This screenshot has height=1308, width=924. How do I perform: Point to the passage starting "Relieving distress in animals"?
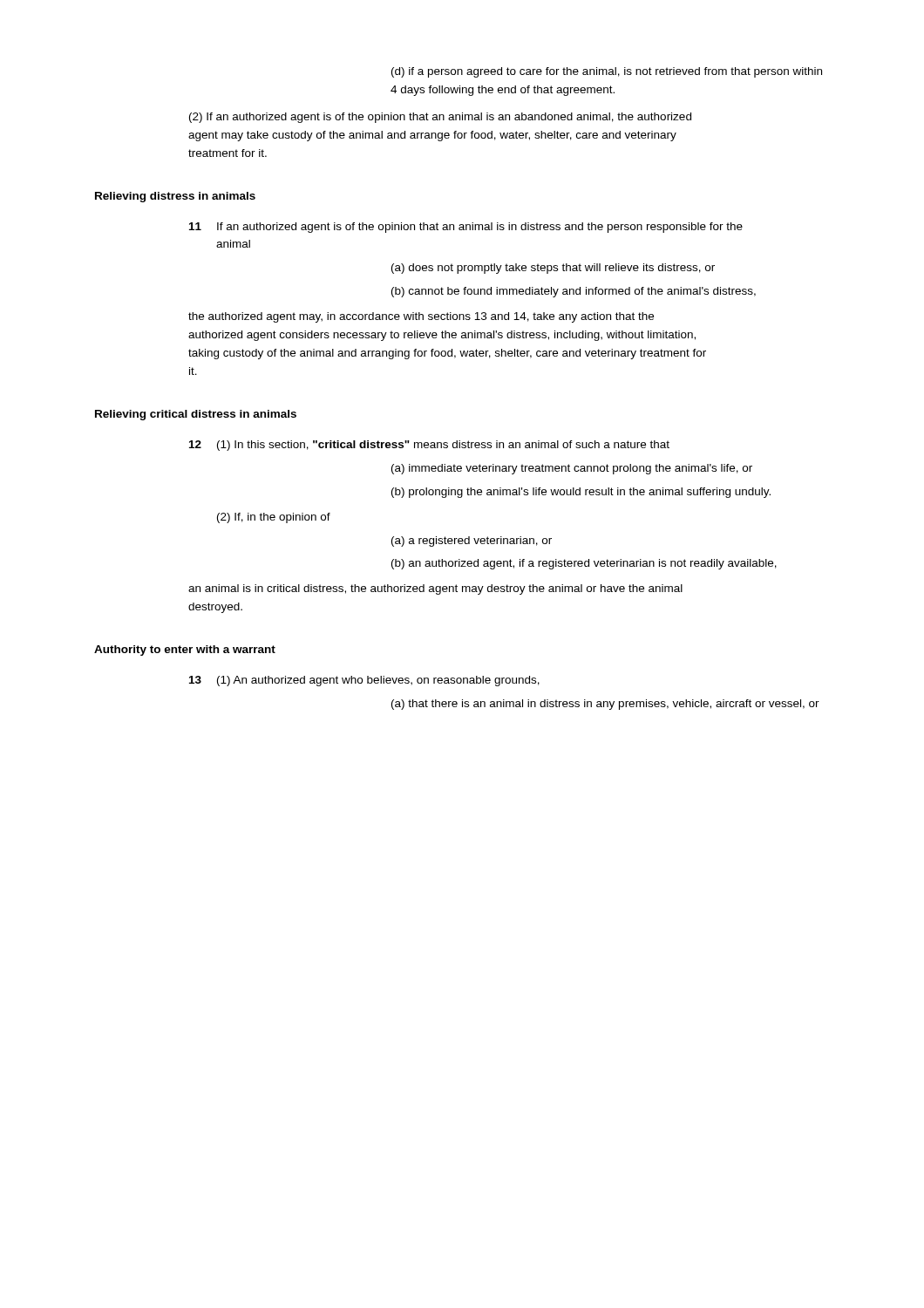[175, 195]
